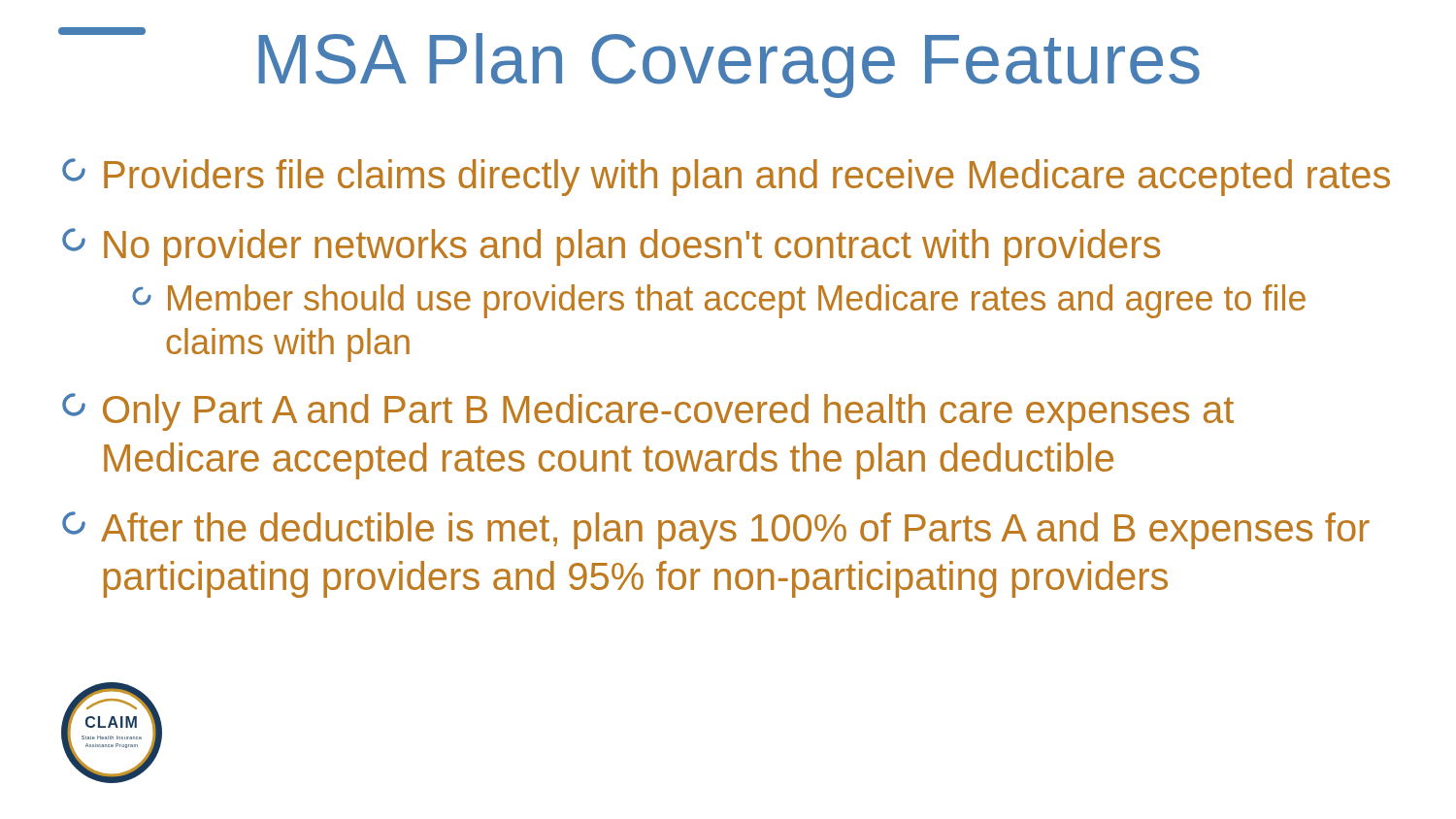Click the logo
Viewport: 1456px width, 819px height.
[112, 735]
